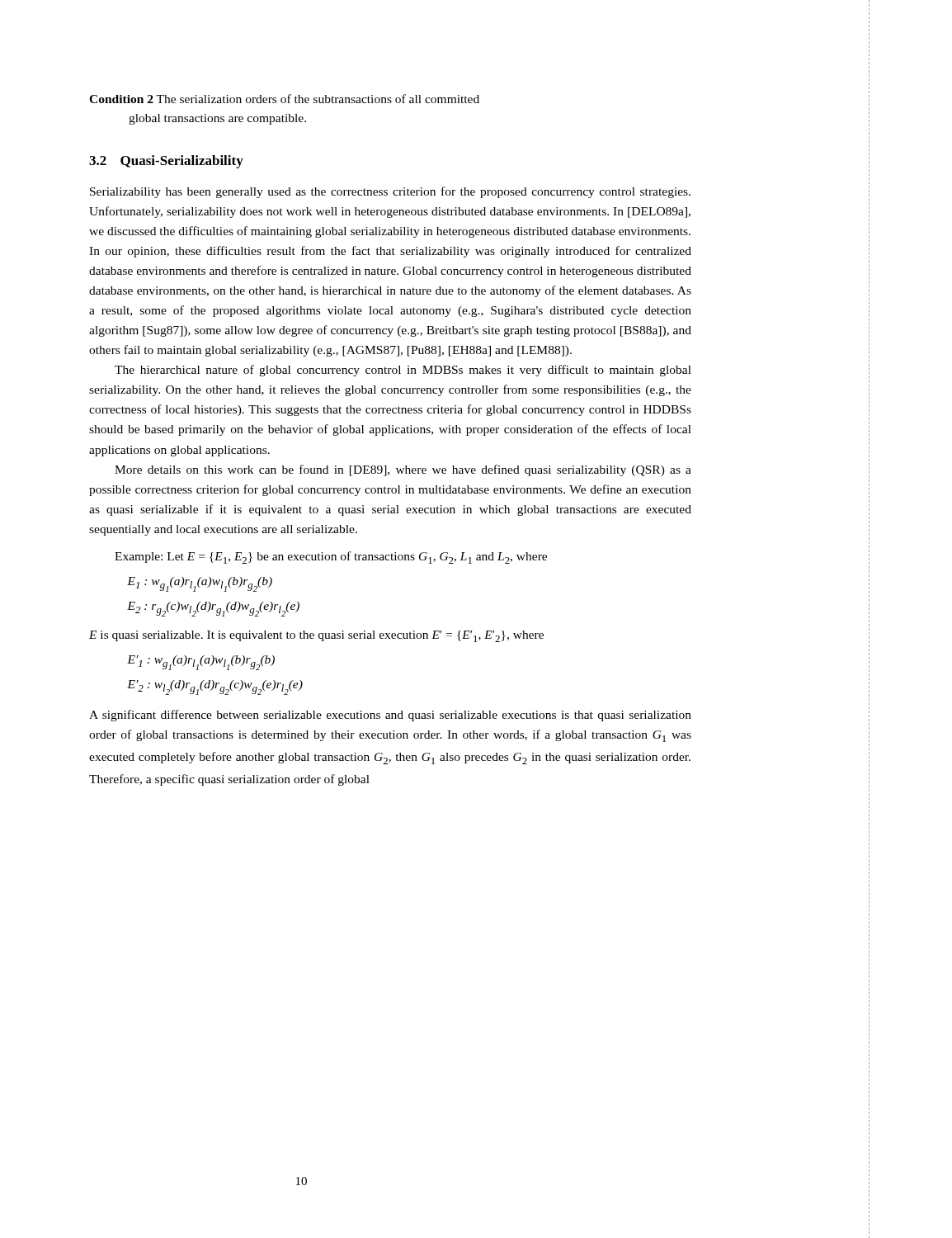Locate the element starting "E′2 : wl2(d)rg1(d)rg2(c)wg2(e)rl2(e)"
The image size is (952, 1238).
(x=215, y=686)
